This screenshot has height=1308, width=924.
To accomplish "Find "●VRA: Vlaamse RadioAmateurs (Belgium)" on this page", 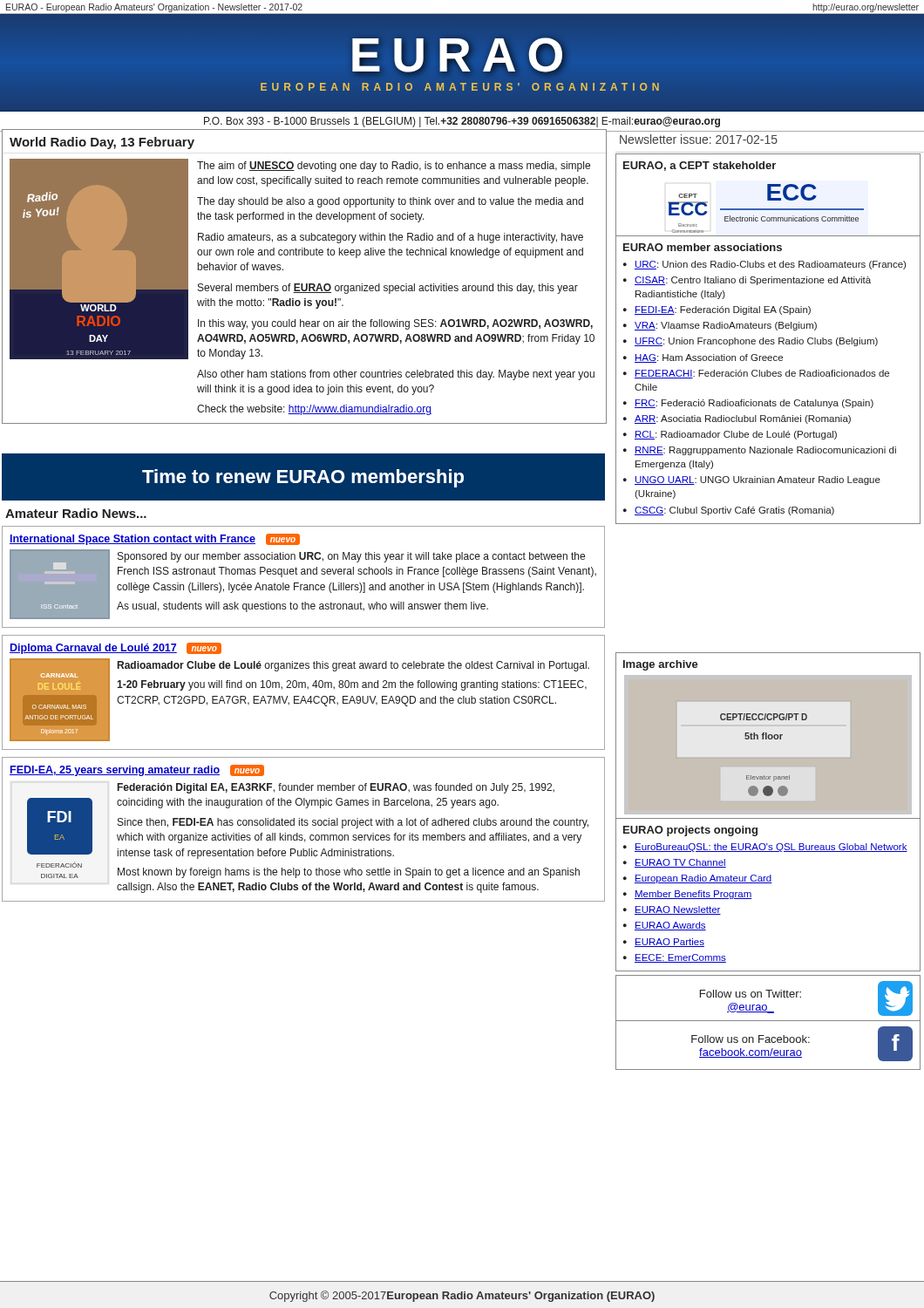I will click(x=720, y=326).
